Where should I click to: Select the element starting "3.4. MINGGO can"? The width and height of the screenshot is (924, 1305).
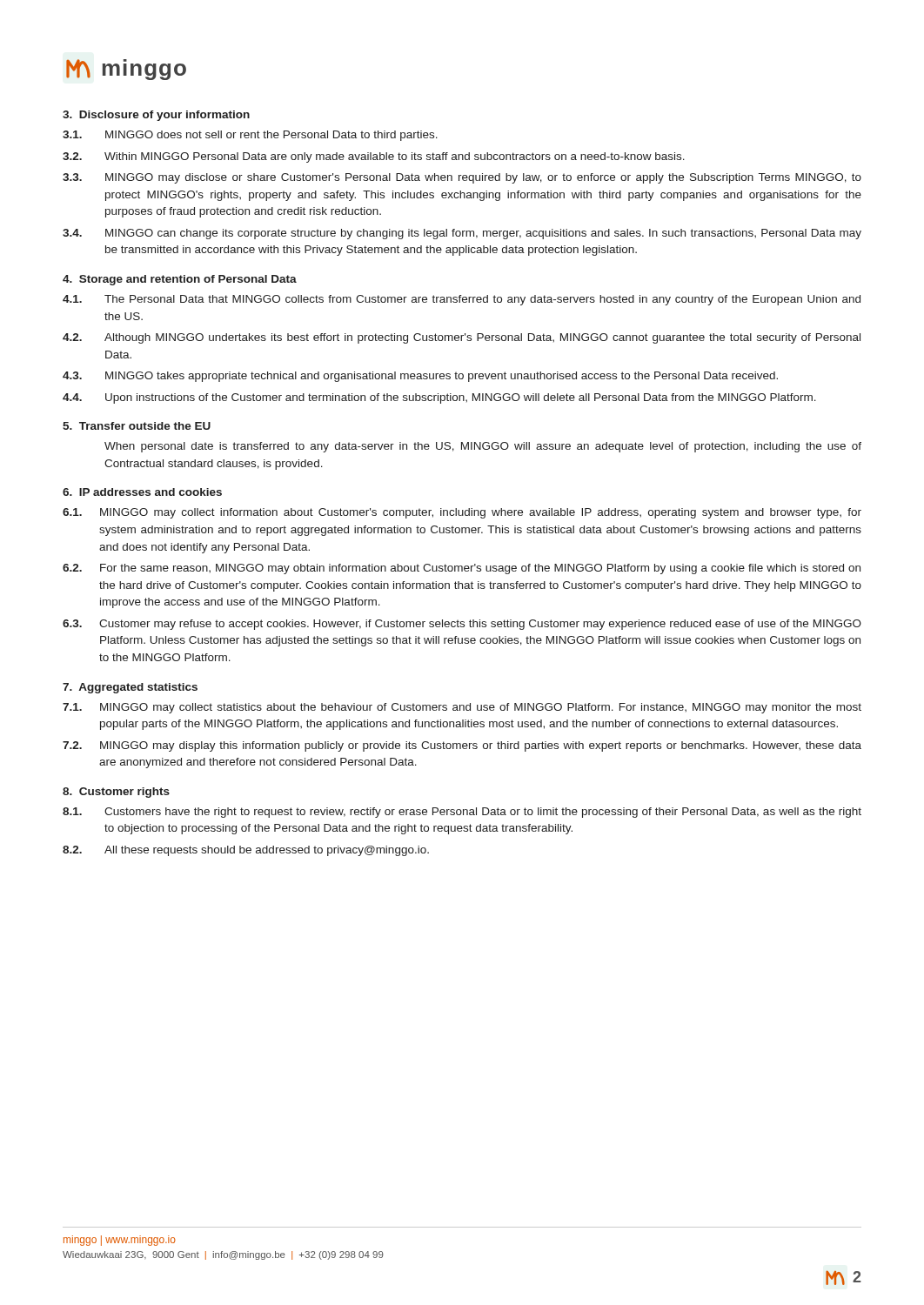click(x=462, y=241)
